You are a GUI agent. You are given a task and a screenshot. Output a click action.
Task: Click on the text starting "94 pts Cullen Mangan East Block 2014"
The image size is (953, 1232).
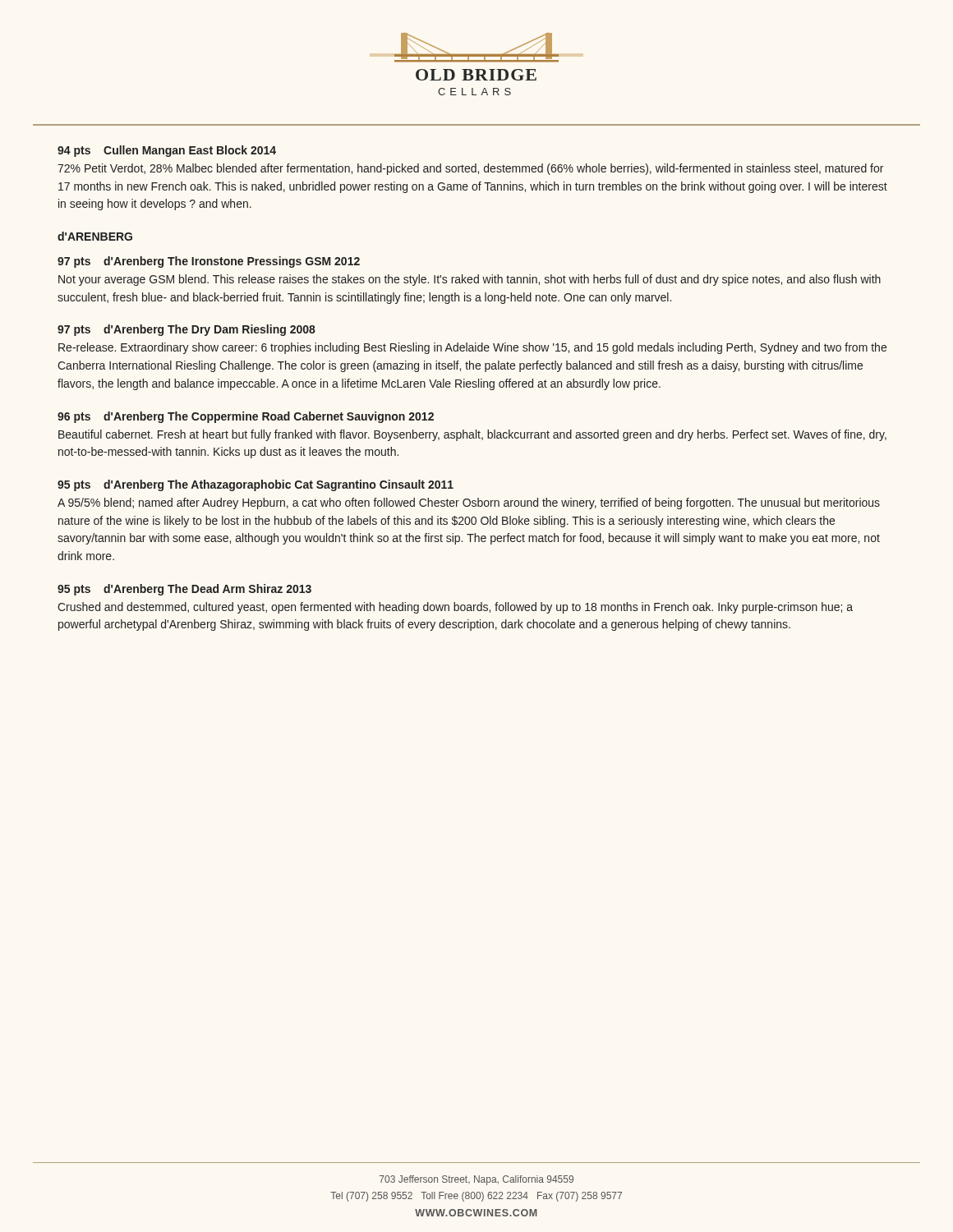(476, 179)
